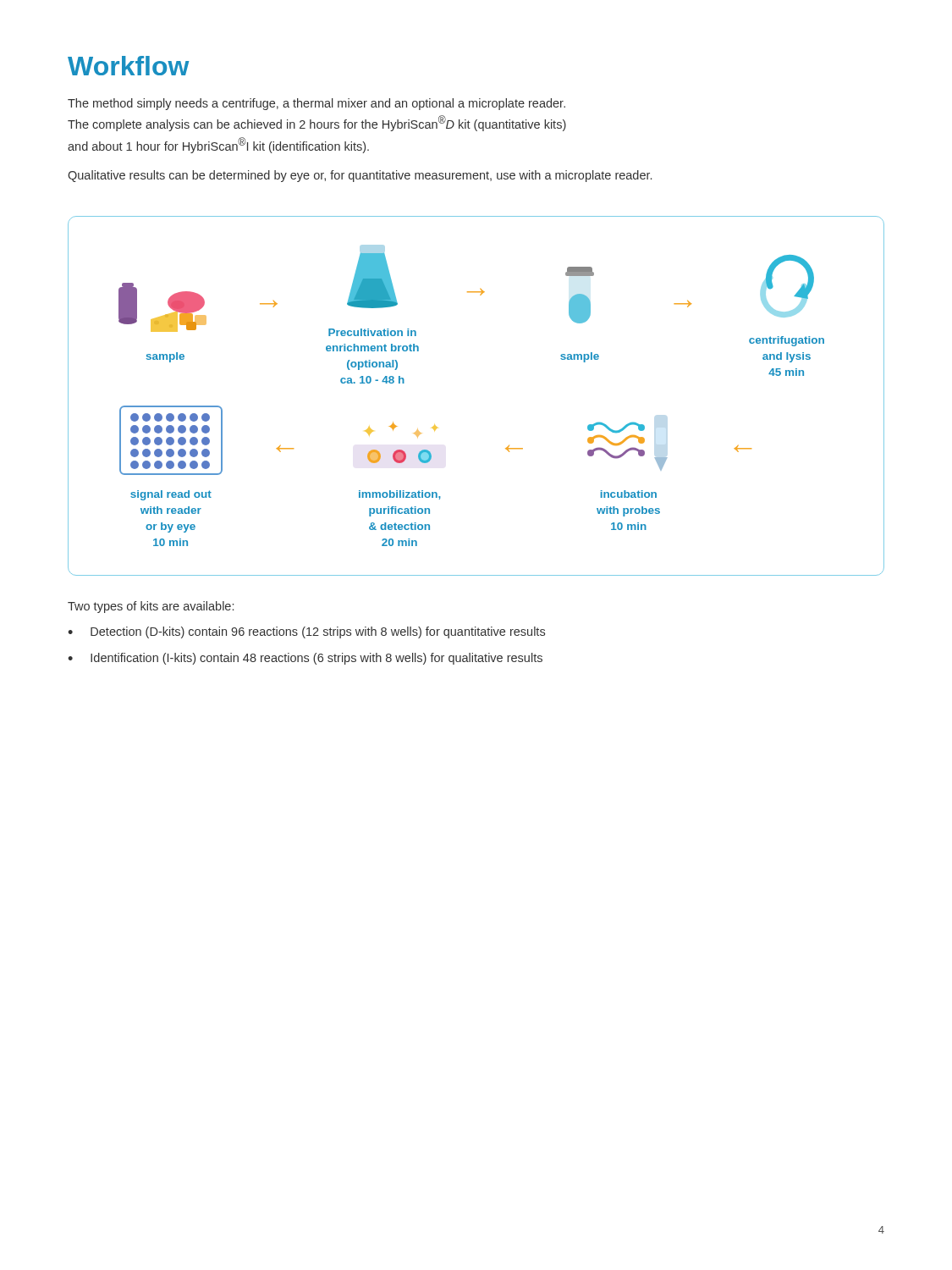
Task: Click on the flowchart
Action: (x=476, y=395)
